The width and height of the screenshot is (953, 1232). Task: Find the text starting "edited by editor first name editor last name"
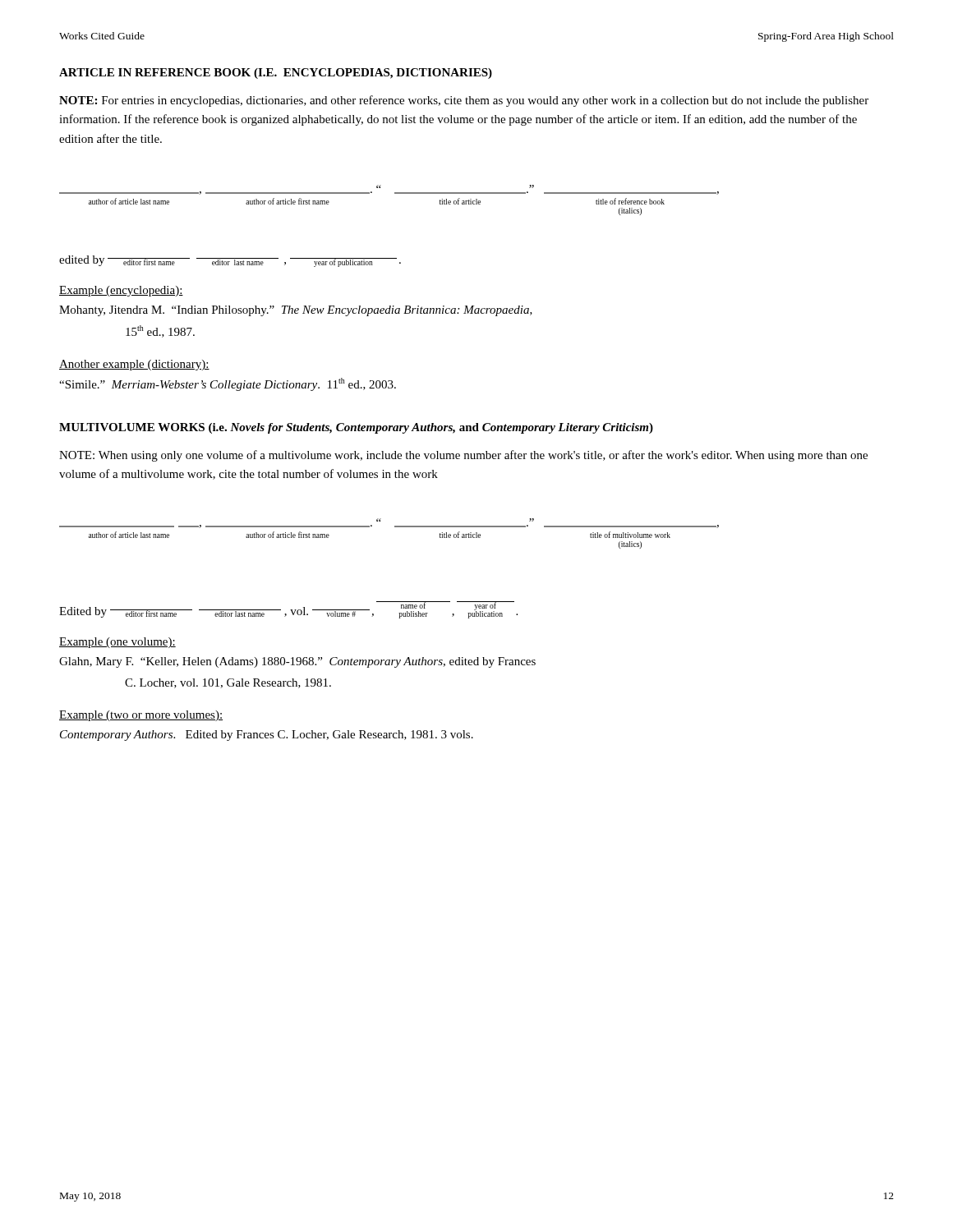click(230, 255)
